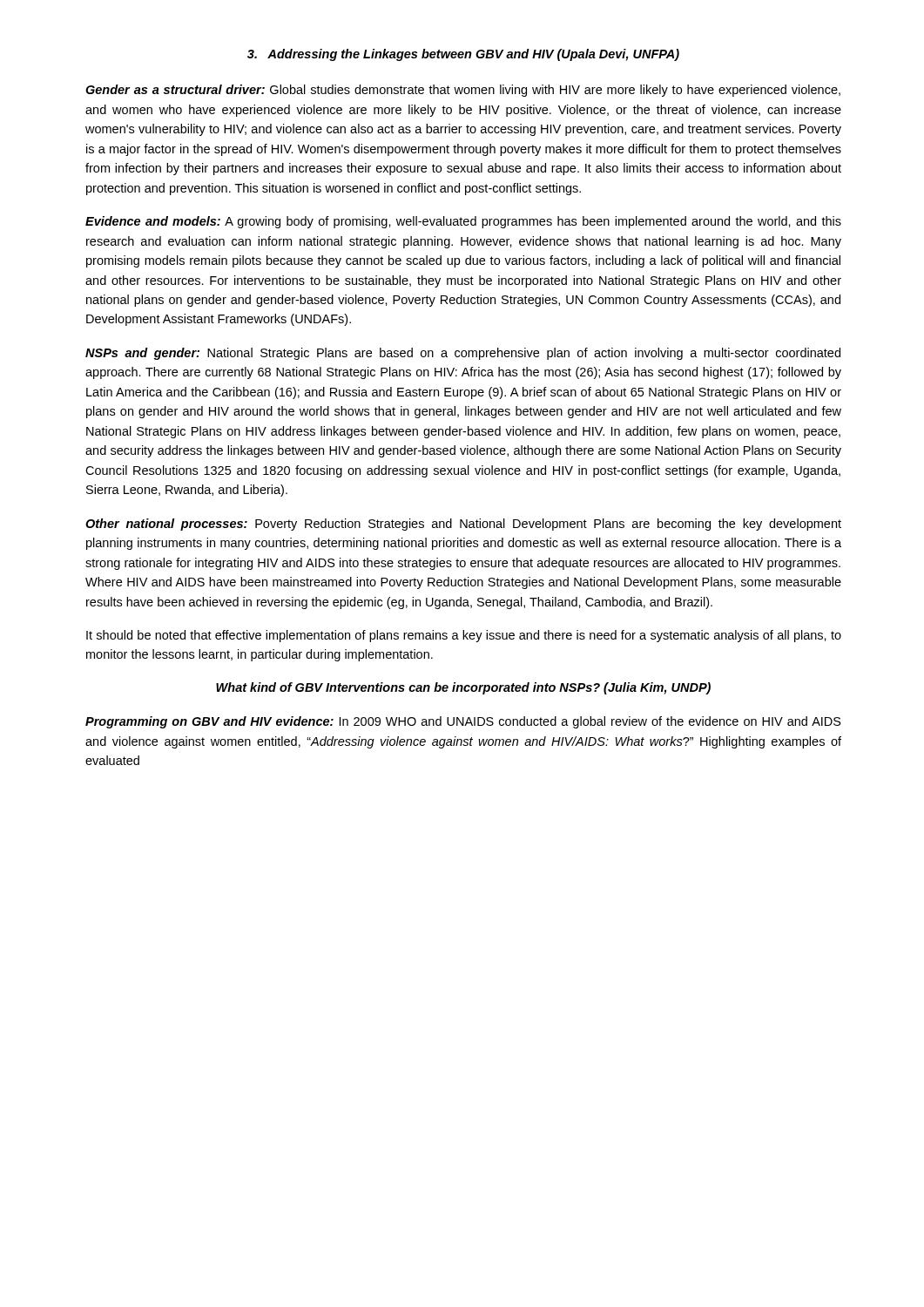Find the passage starting "NSPs and gender: National Strategic Plans"
Image resolution: width=924 pixels, height=1307 pixels.
463,421
